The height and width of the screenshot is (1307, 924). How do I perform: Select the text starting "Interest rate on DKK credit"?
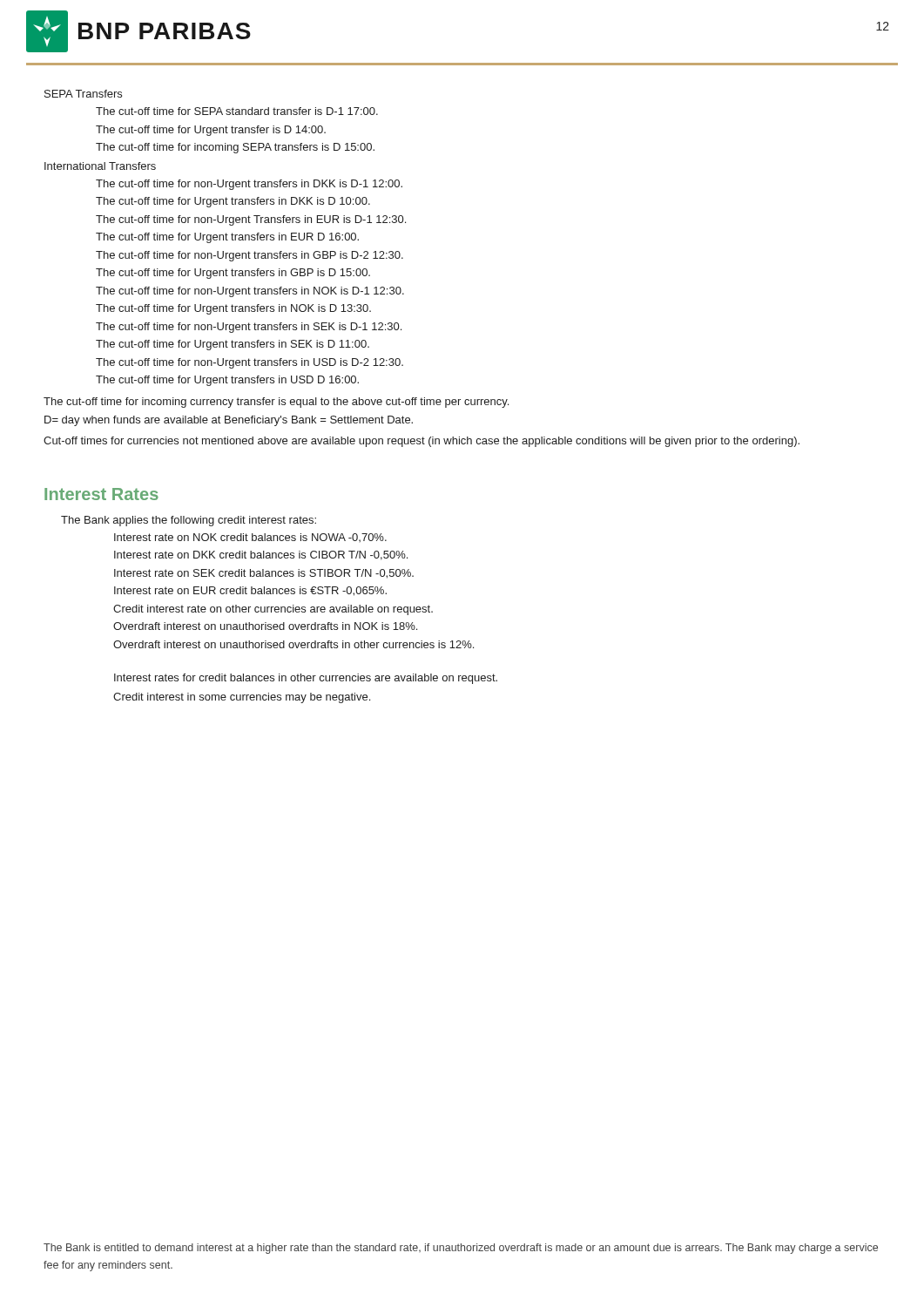[261, 555]
